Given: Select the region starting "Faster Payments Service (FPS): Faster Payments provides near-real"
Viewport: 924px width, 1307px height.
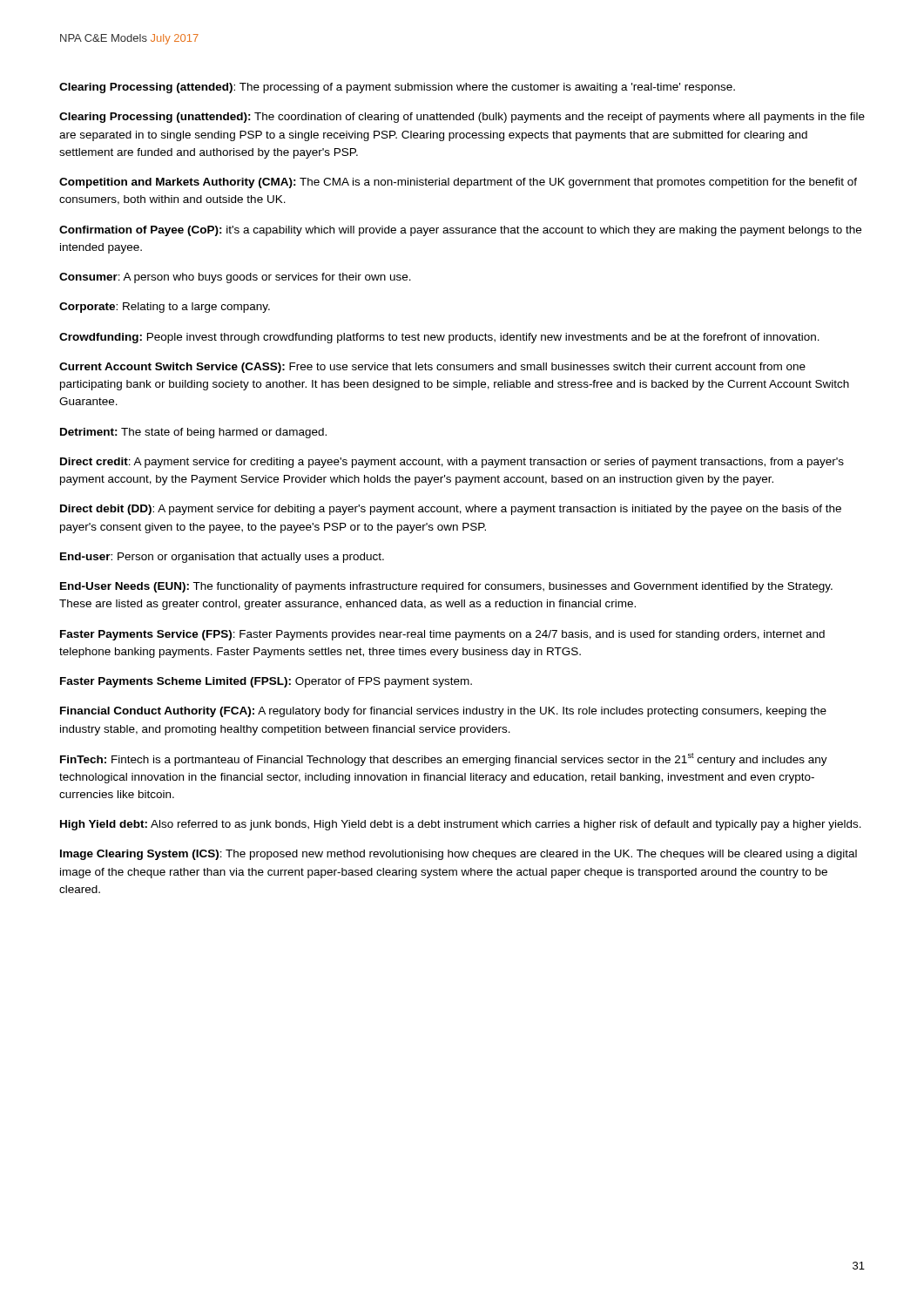Looking at the screenshot, I should coord(442,642).
